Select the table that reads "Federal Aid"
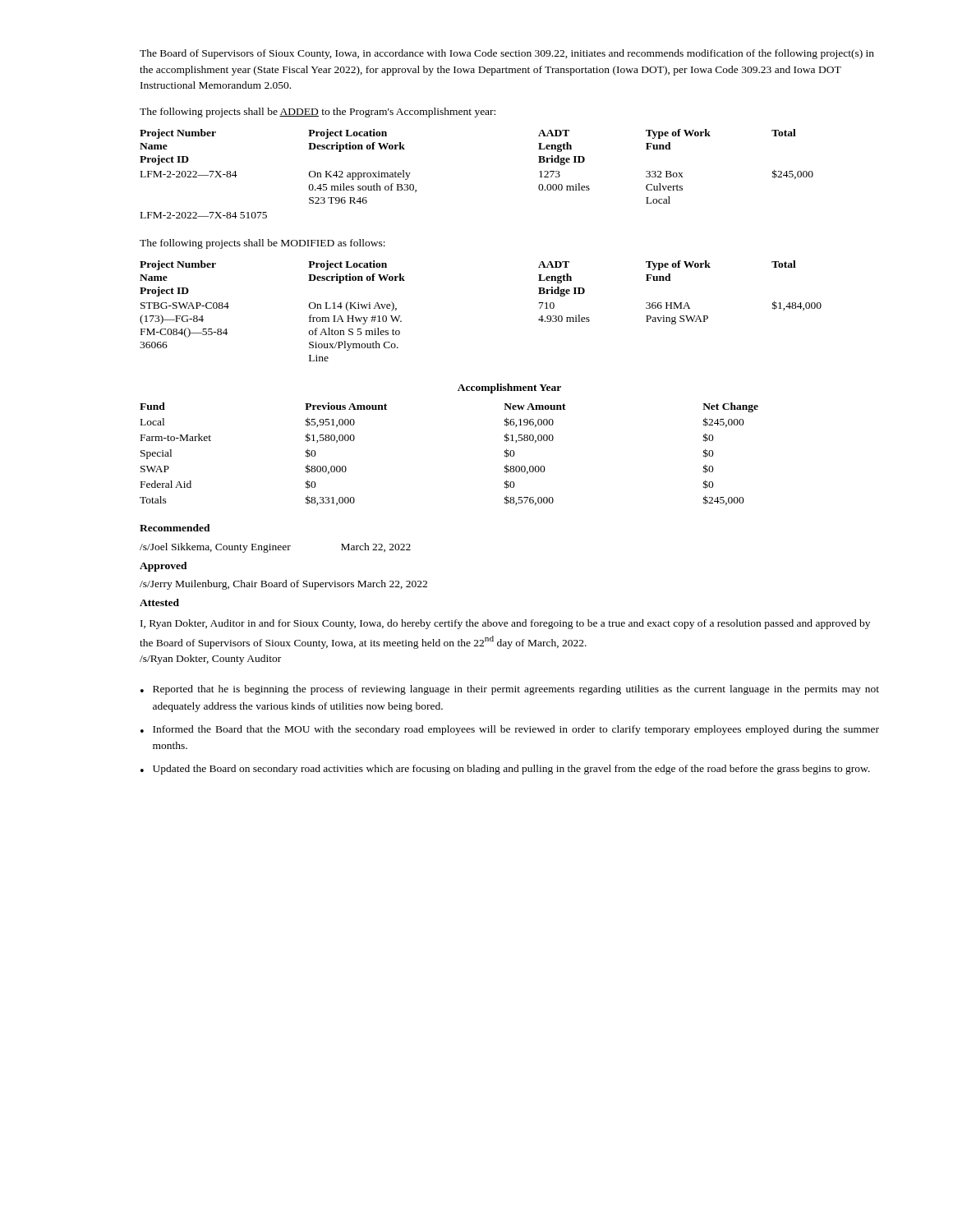 (x=509, y=454)
